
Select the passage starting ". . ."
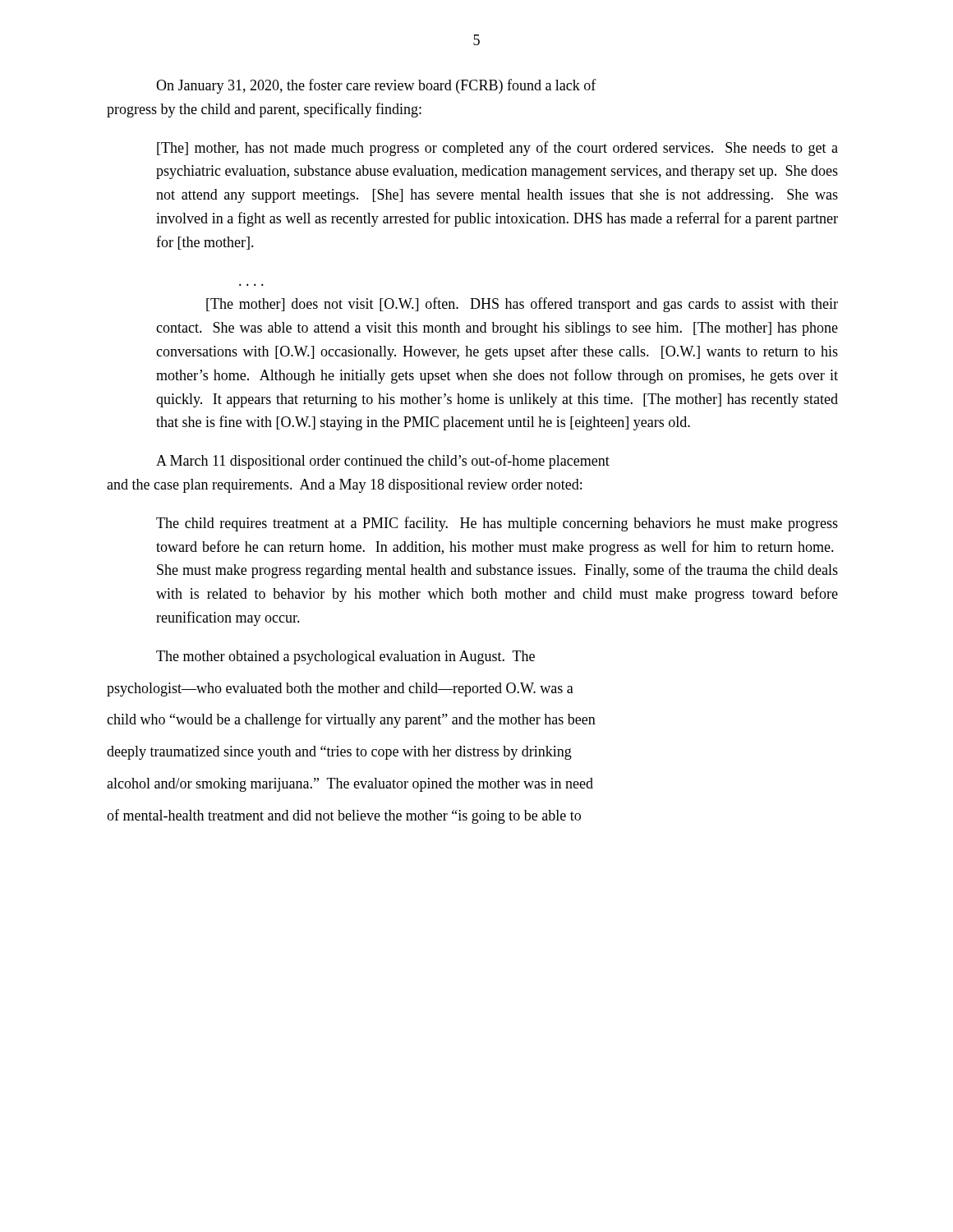point(497,352)
